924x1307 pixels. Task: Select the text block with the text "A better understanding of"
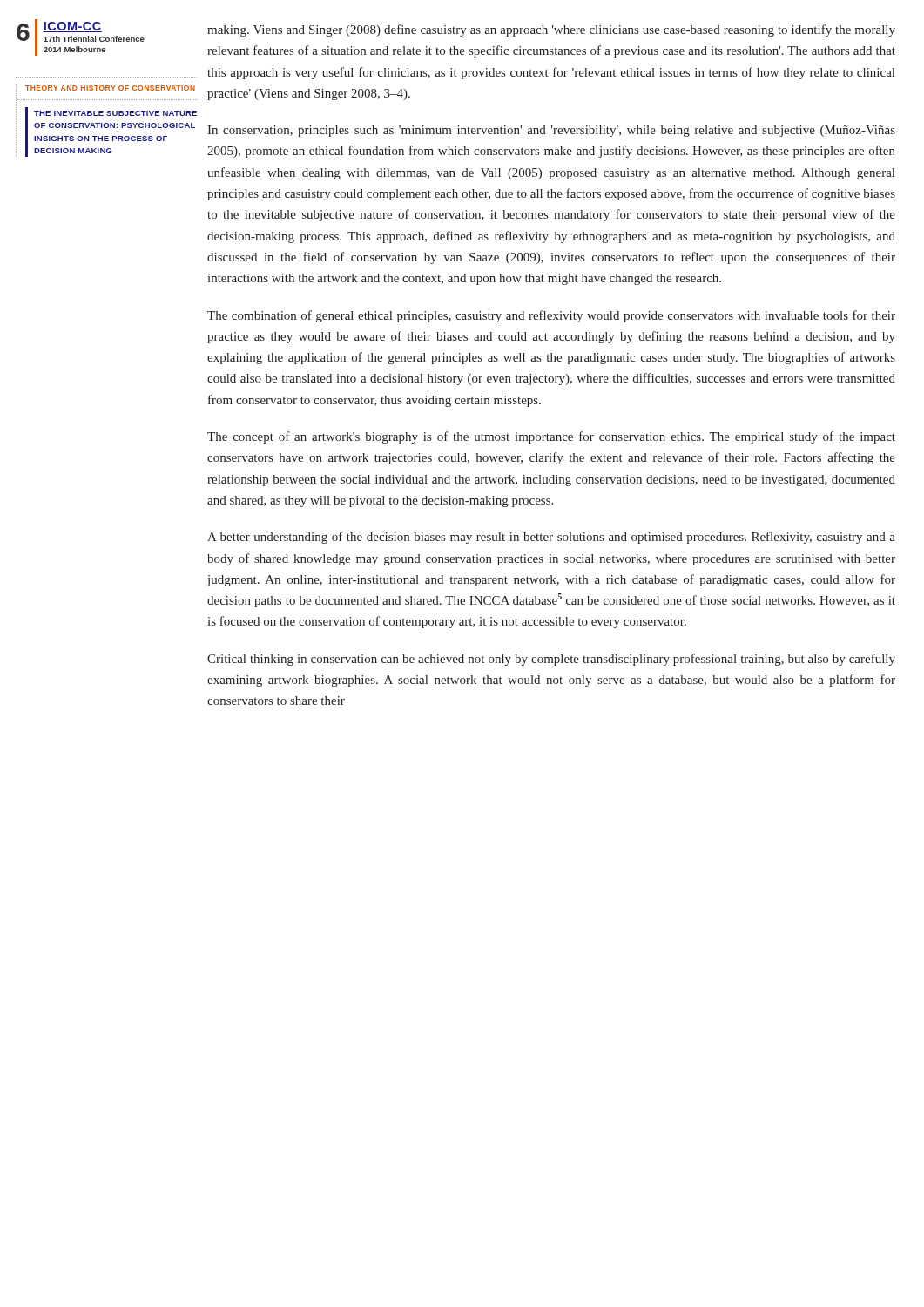pos(551,579)
